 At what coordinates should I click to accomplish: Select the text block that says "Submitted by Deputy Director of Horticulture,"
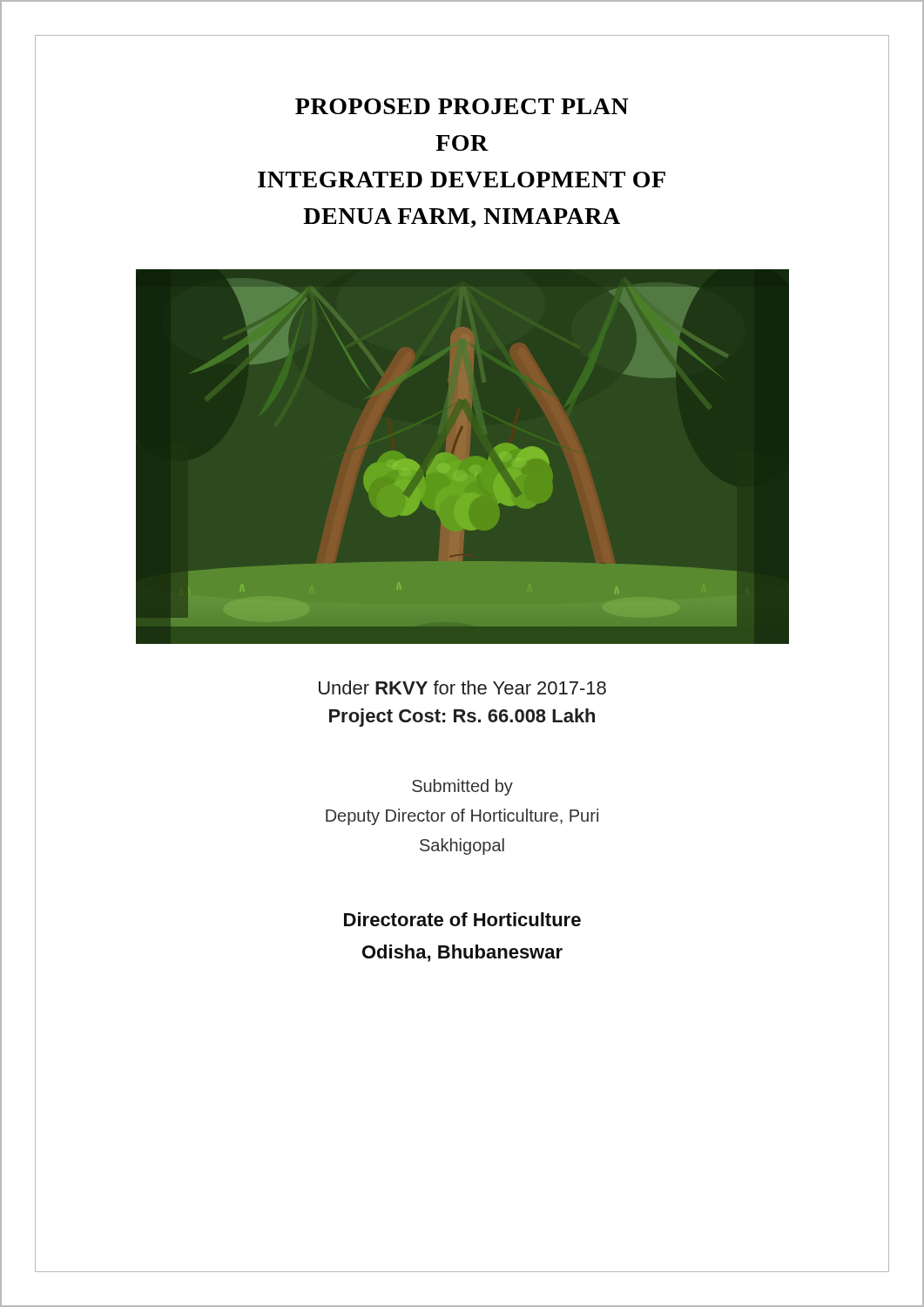[462, 816]
